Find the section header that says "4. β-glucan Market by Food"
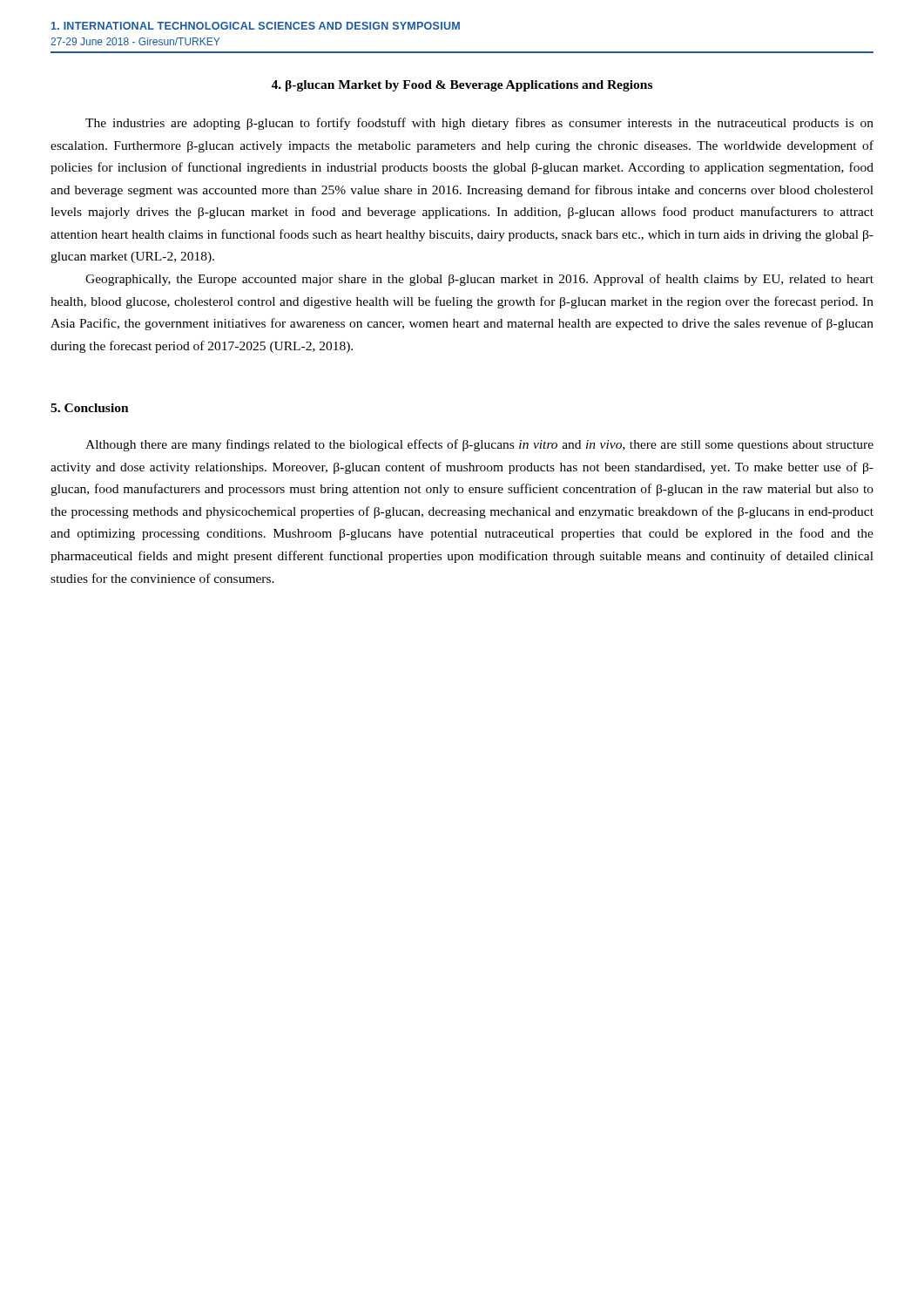The width and height of the screenshot is (924, 1307). 462,84
